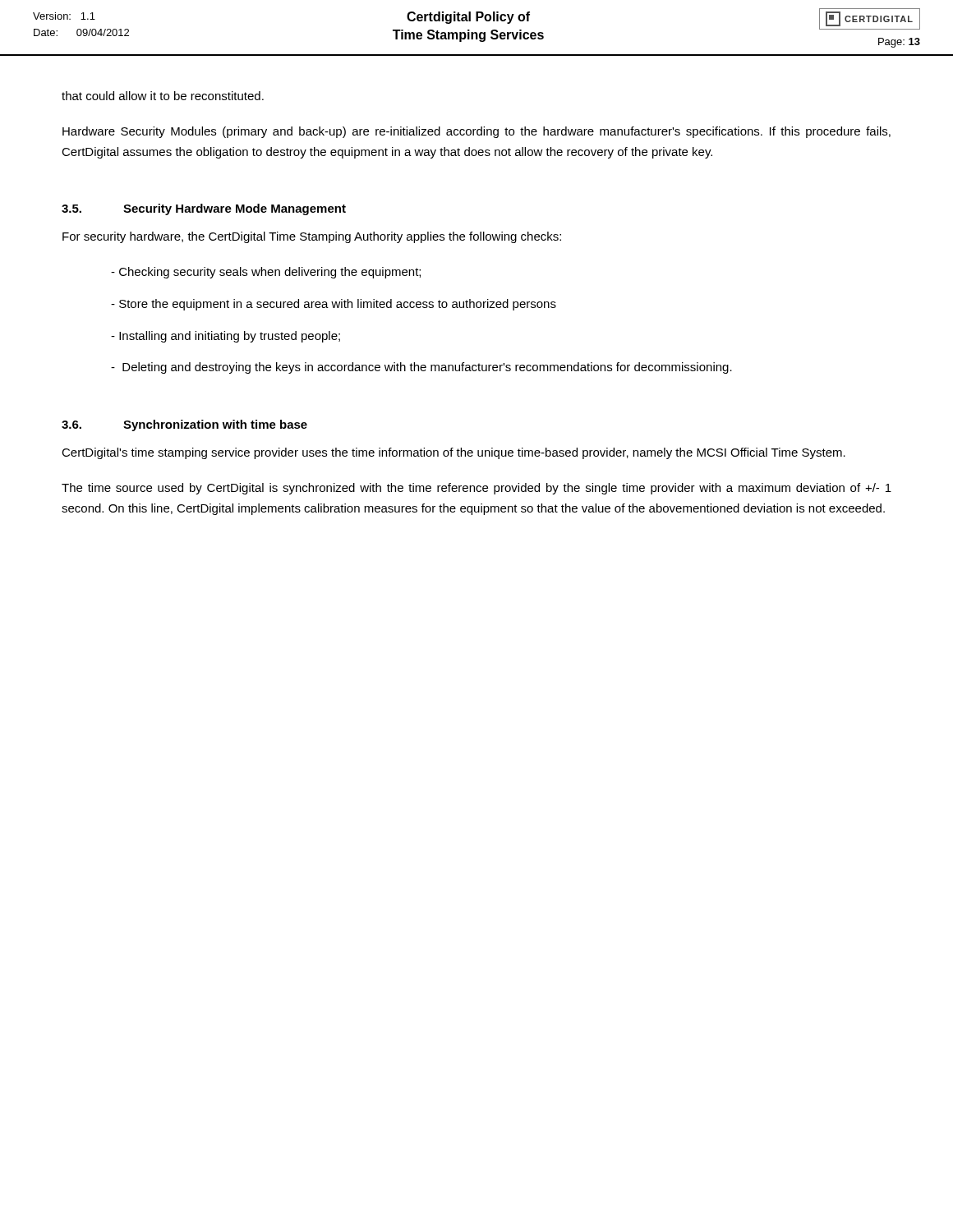The width and height of the screenshot is (953, 1232).
Task: Select the text starting "Deleting and destroying the keys"
Action: 422,367
